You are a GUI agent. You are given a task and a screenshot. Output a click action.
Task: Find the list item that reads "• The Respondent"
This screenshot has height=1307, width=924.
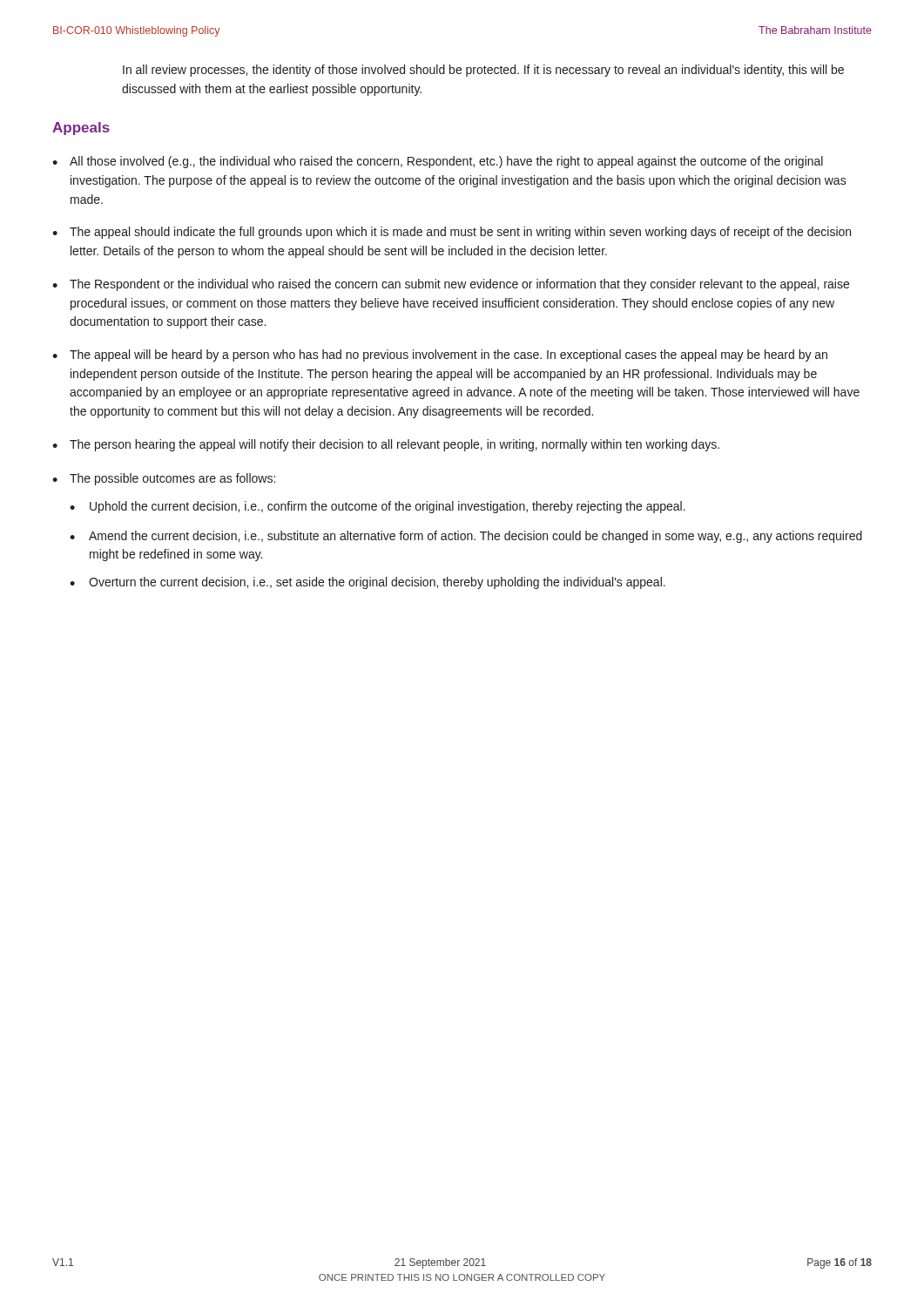pyautogui.click(x=462, y=303)
